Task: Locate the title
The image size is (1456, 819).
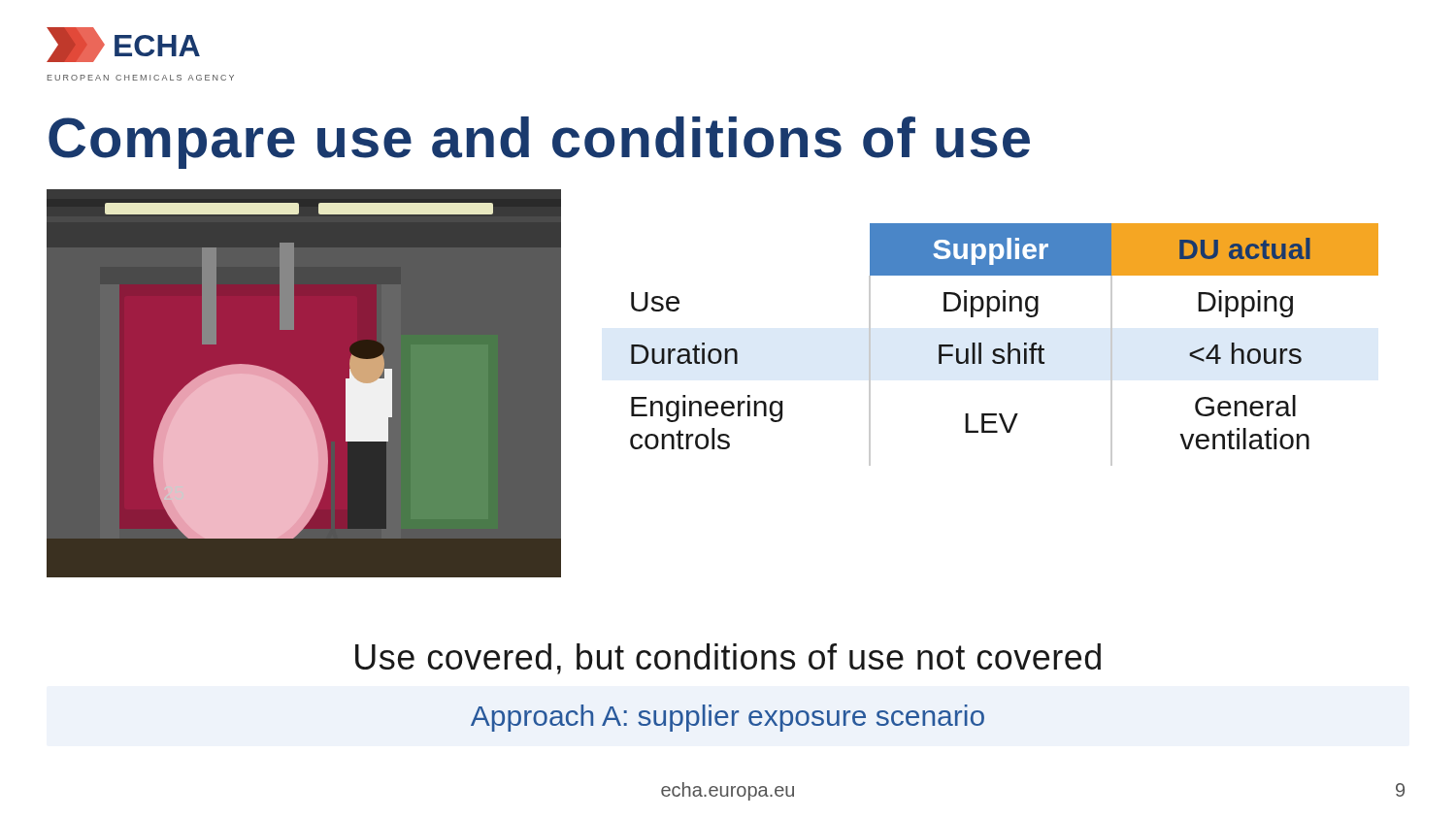Action: click(540, 138)
